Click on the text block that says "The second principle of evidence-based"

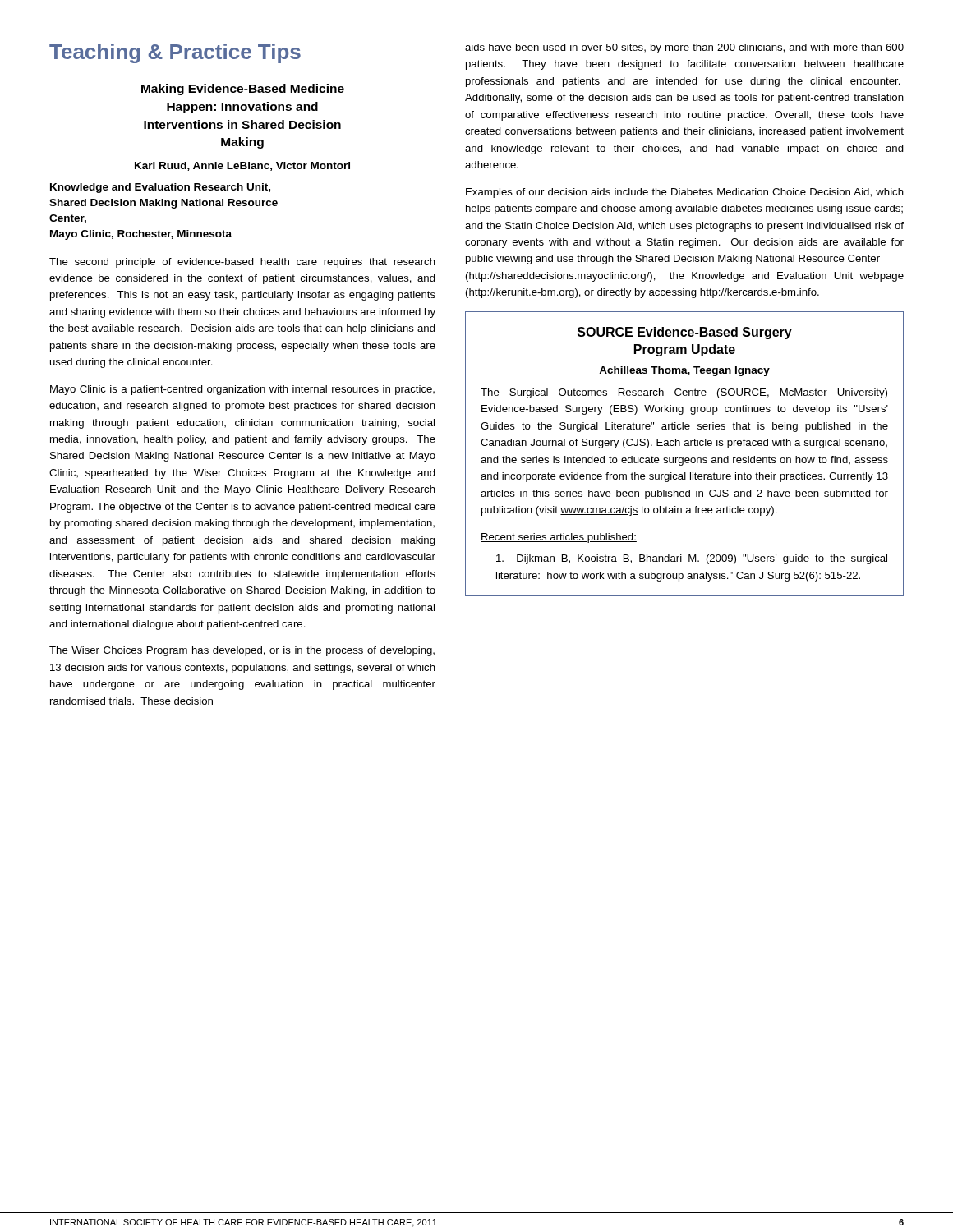pos(242,312)
